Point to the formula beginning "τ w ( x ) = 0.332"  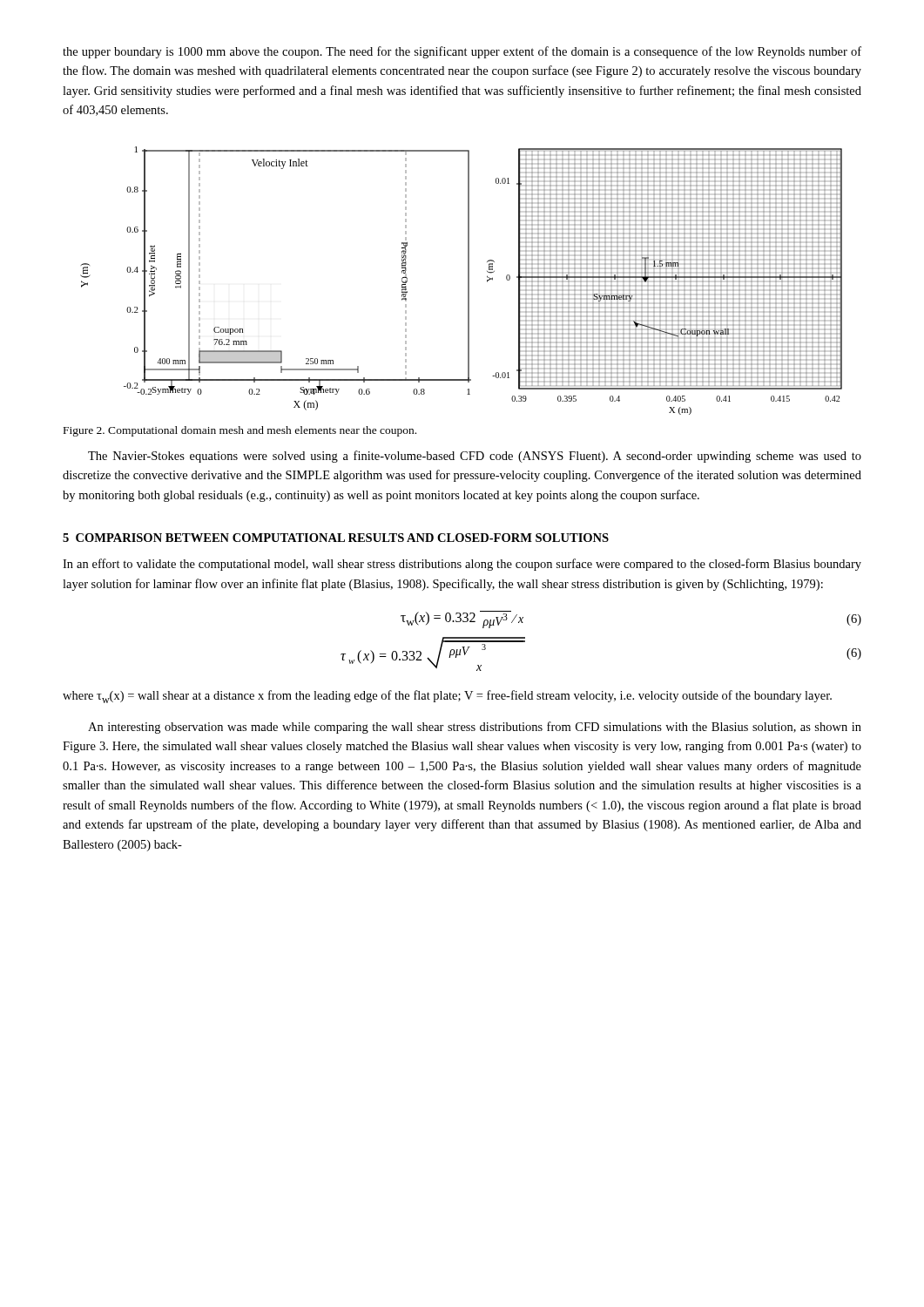click(482, 650)
